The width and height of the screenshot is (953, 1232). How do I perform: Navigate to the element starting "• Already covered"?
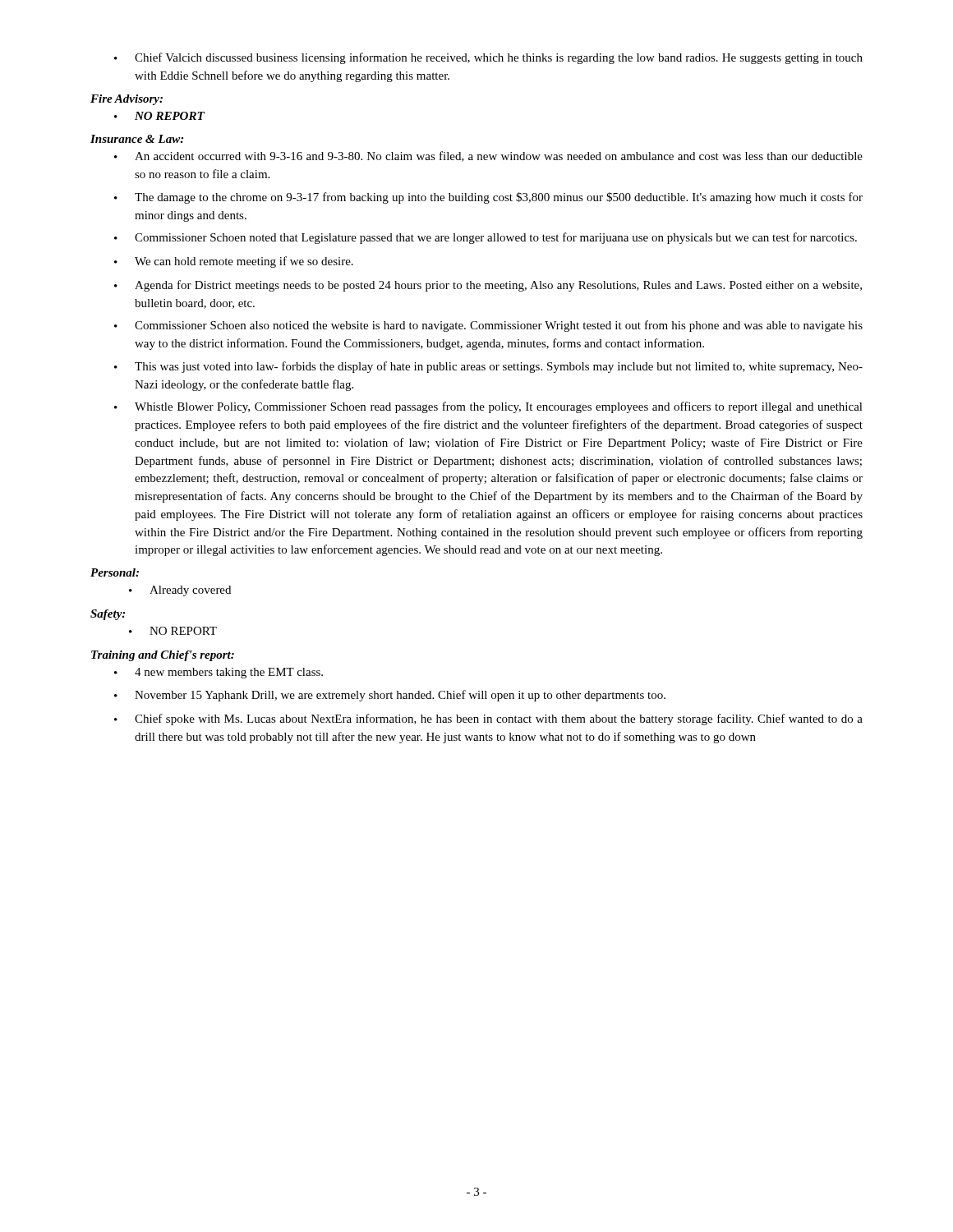pyautogui.click(x=180, y=591)
